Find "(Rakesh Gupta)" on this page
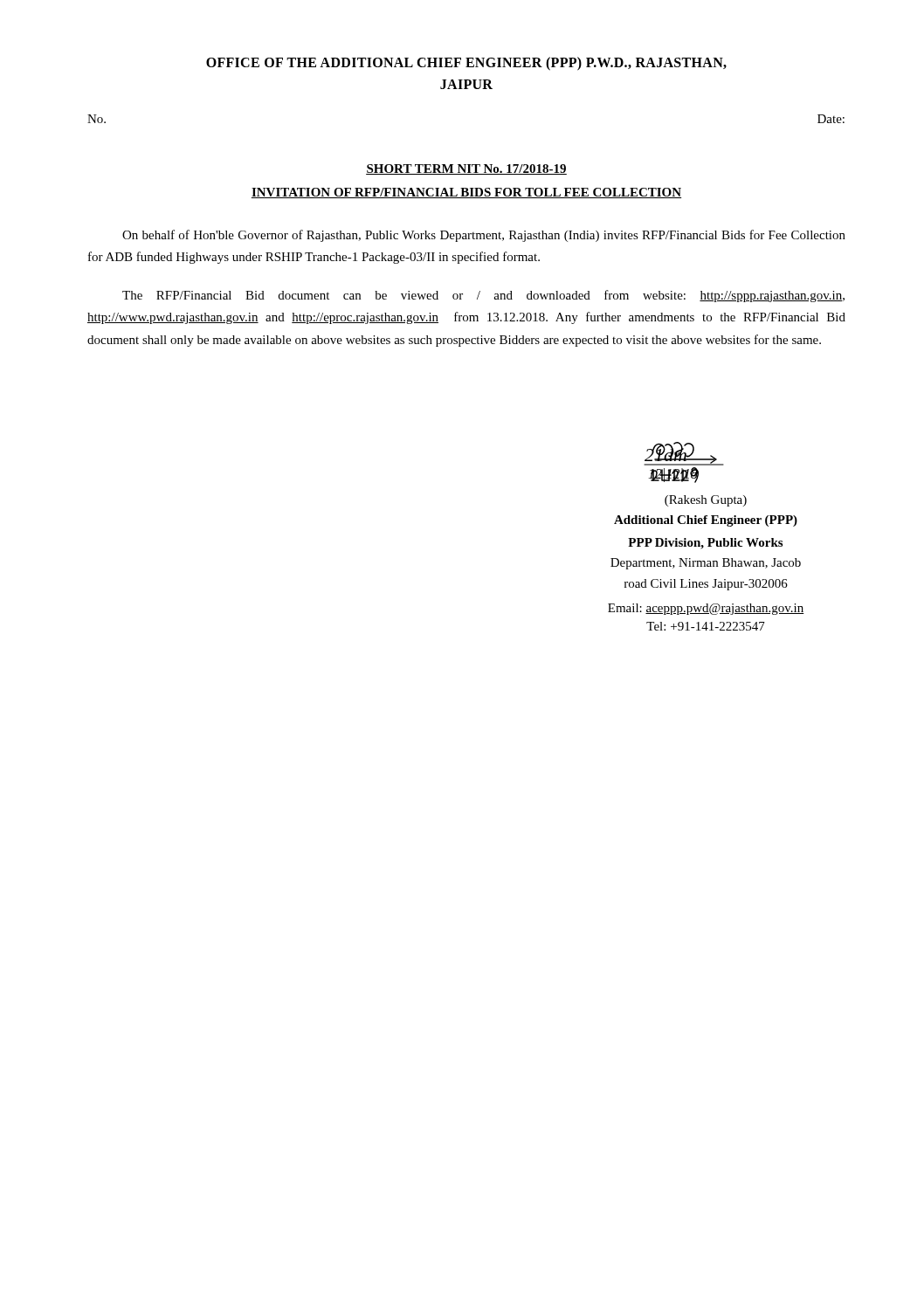Viewport: 924px width, 1310px height. 706,500
